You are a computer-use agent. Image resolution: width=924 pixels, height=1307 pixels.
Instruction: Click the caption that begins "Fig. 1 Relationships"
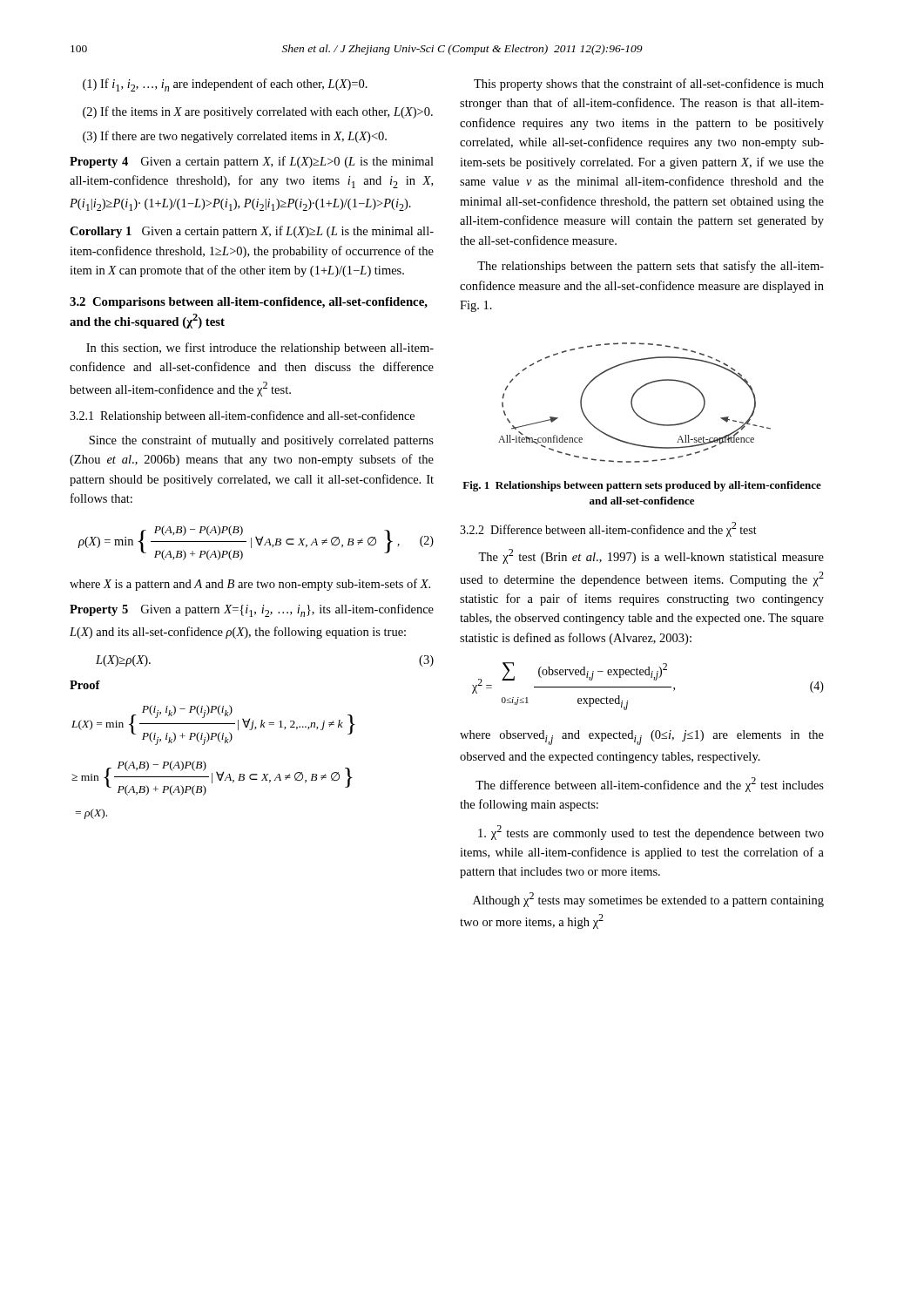[642, 493]
